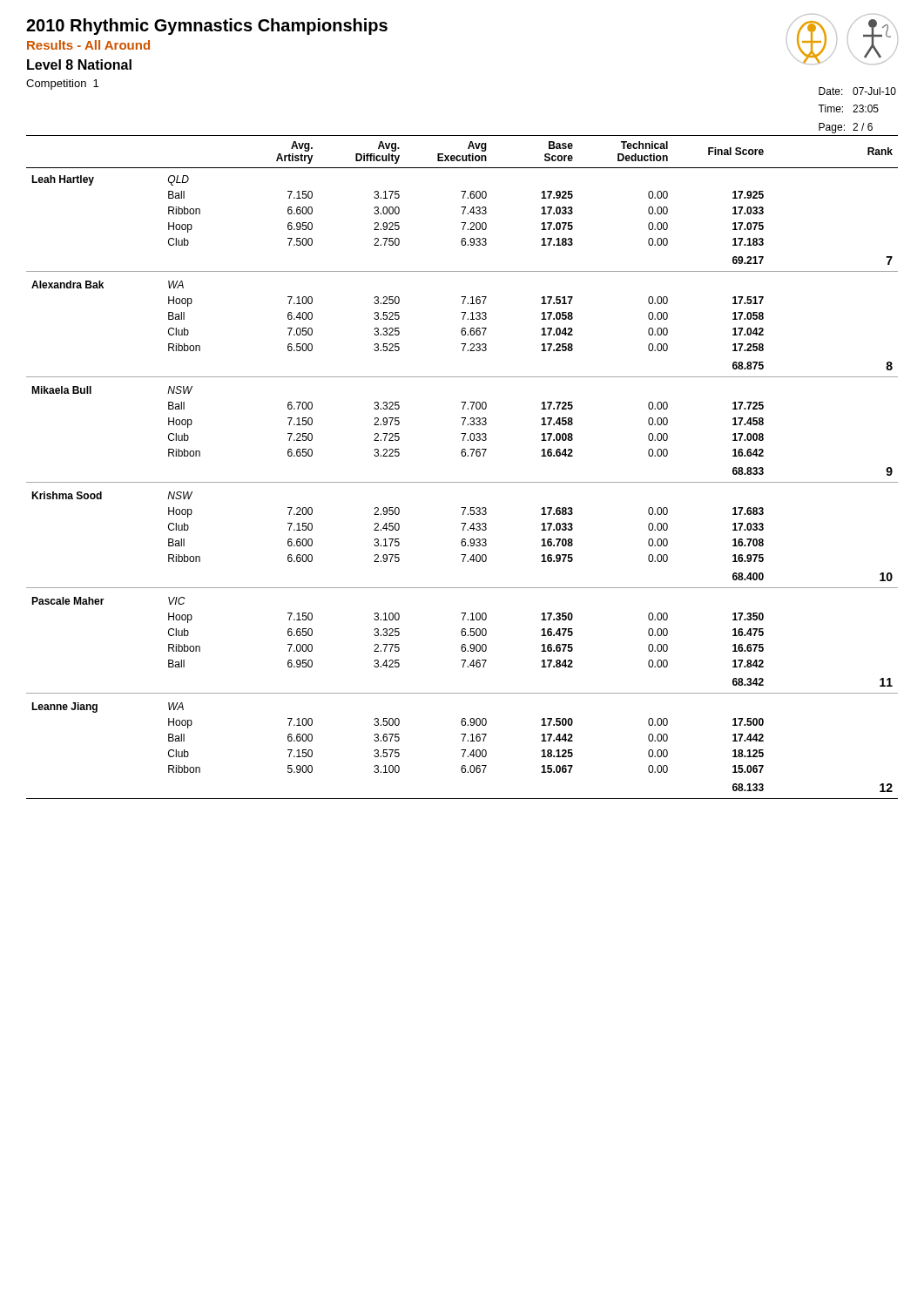Click the table
This screenshot has width=924, height=1307.
(462, 467)
